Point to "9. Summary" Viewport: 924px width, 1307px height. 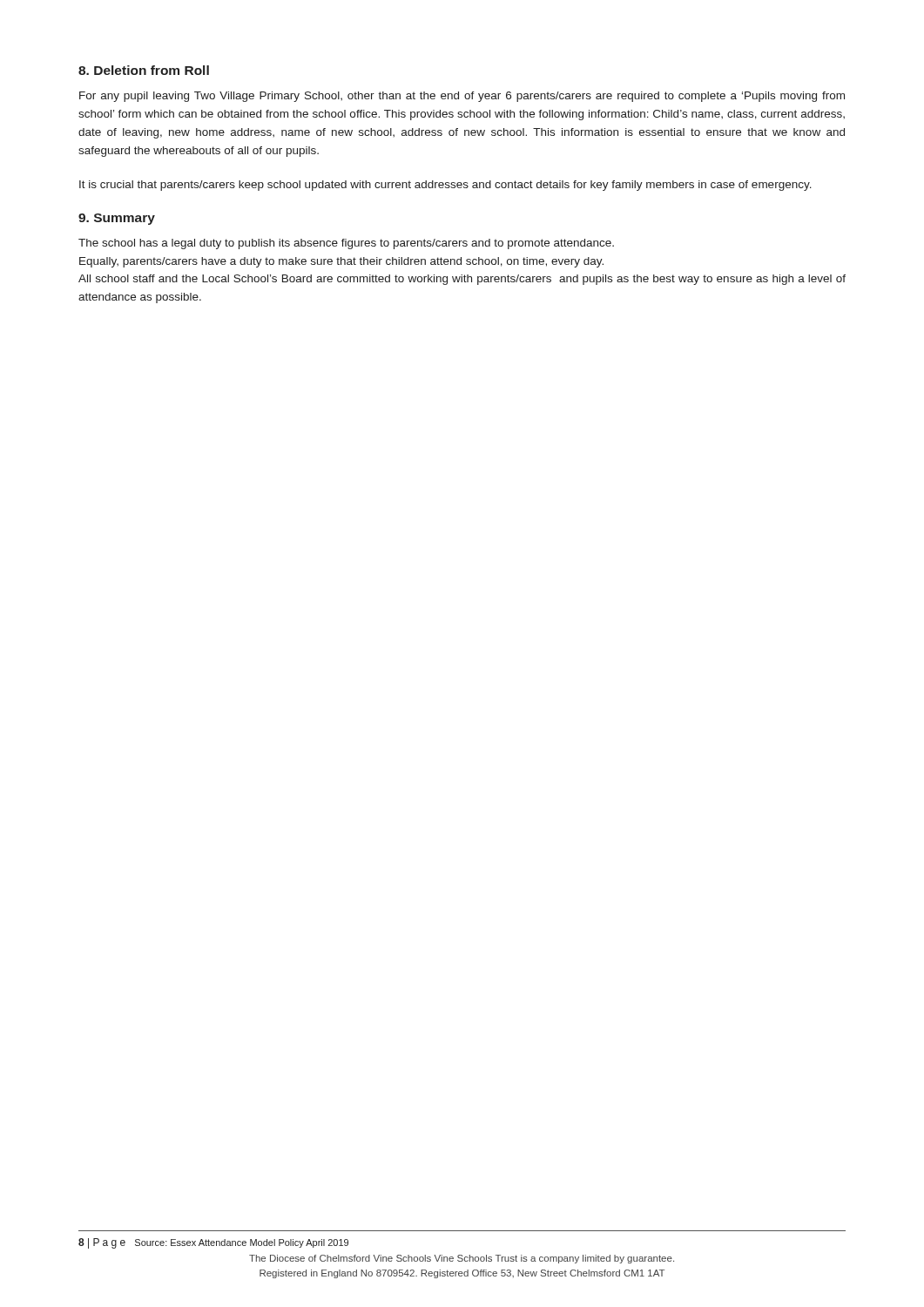117,217
